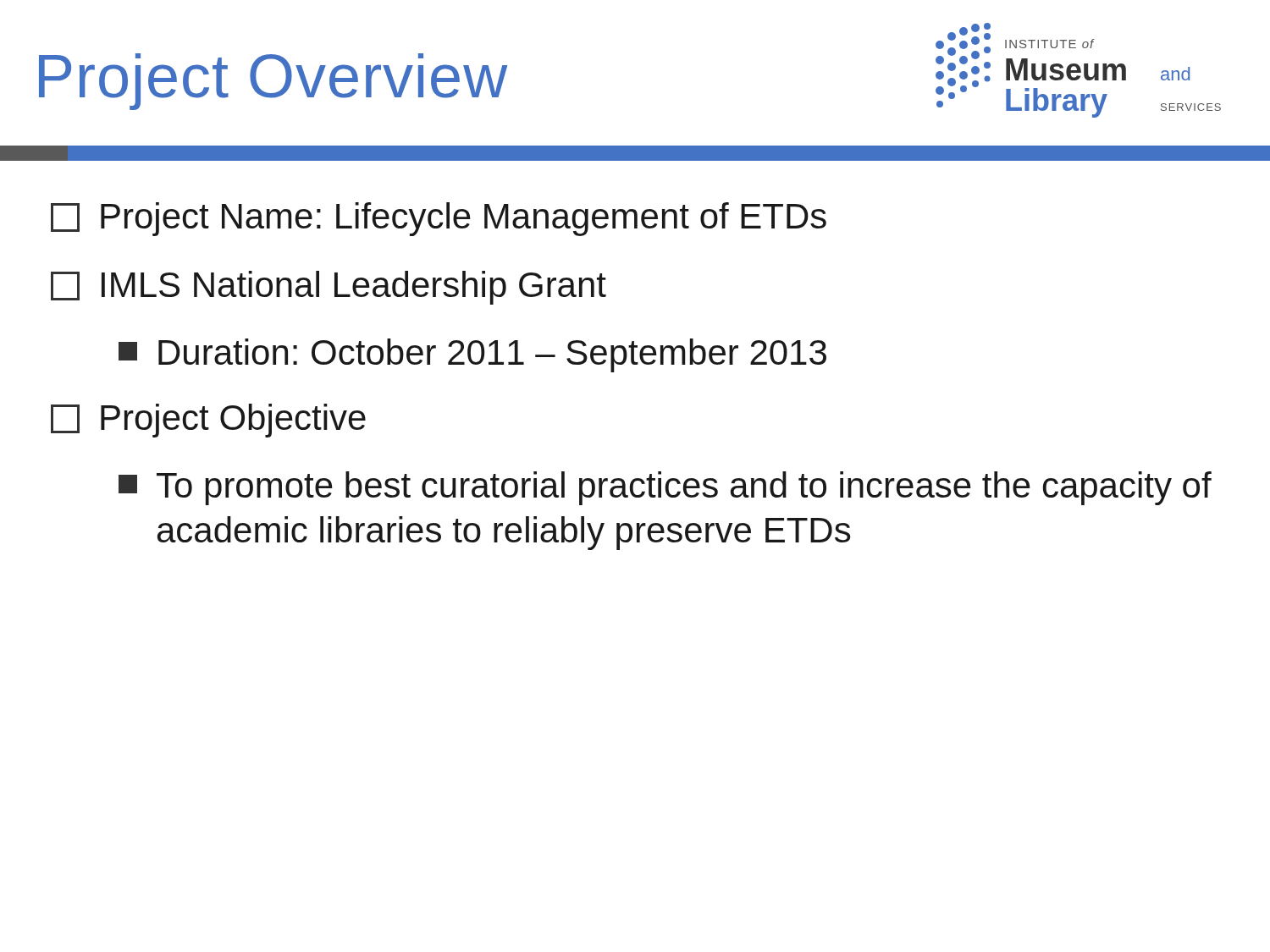Find the text block starting "Duration: October 2011"
The height and width of the screenshot is (952, 1270).
tap(669, 353)
